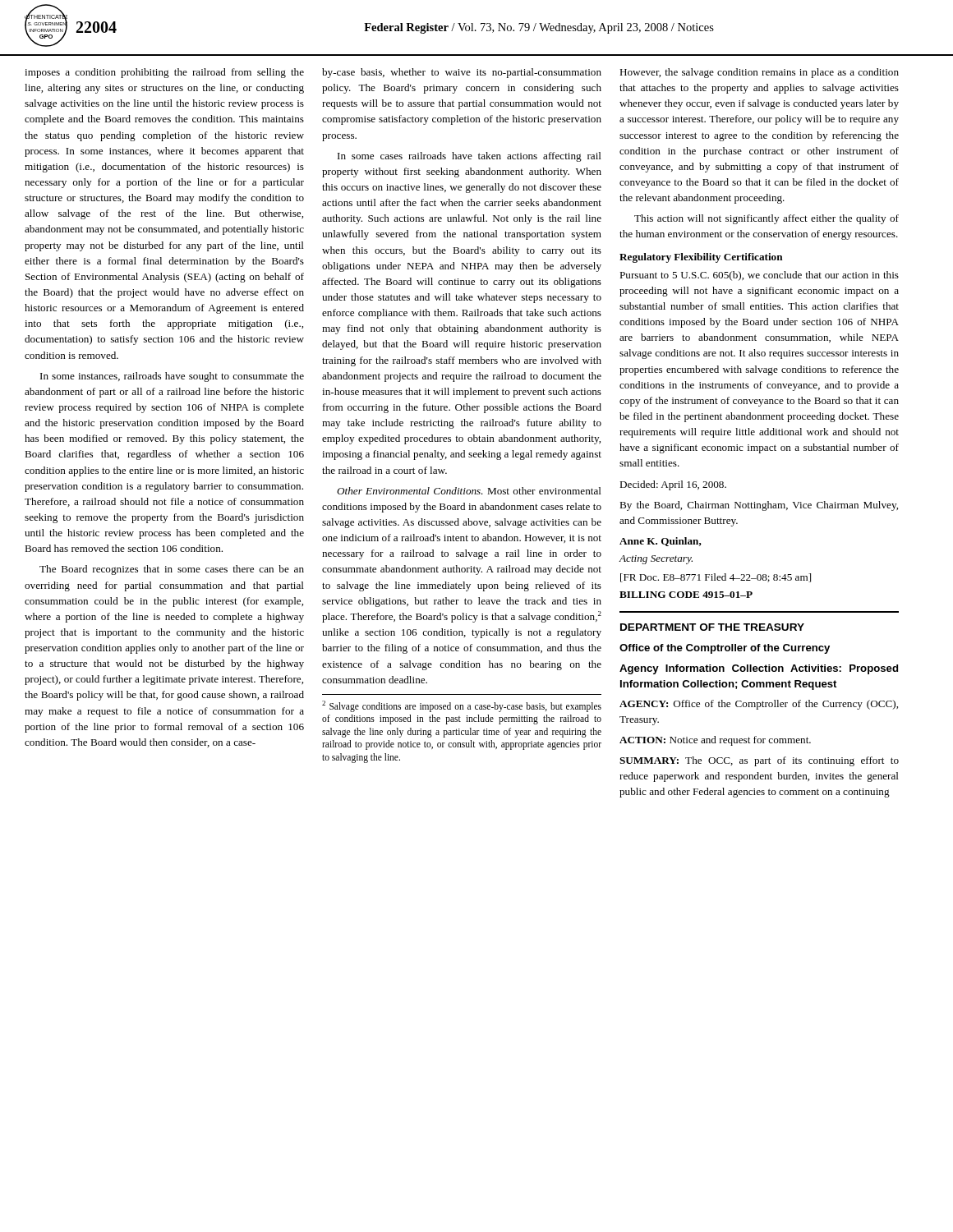Click the passage that begins "by-case basis, whether to waive its no-partial-consummation"
This screenshot has width=953, height=1232.
coord(462,414)
